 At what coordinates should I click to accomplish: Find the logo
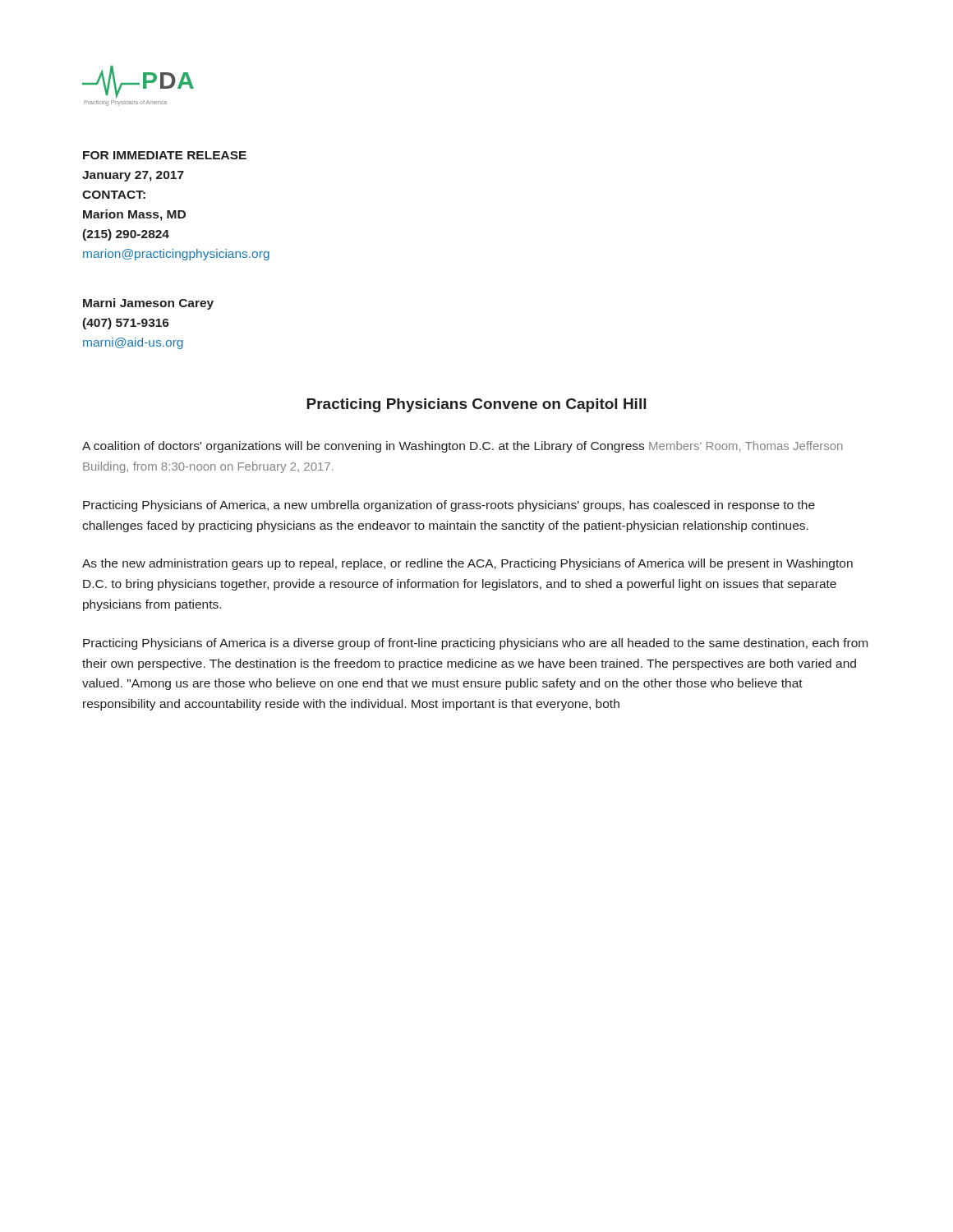coord(476,86)
